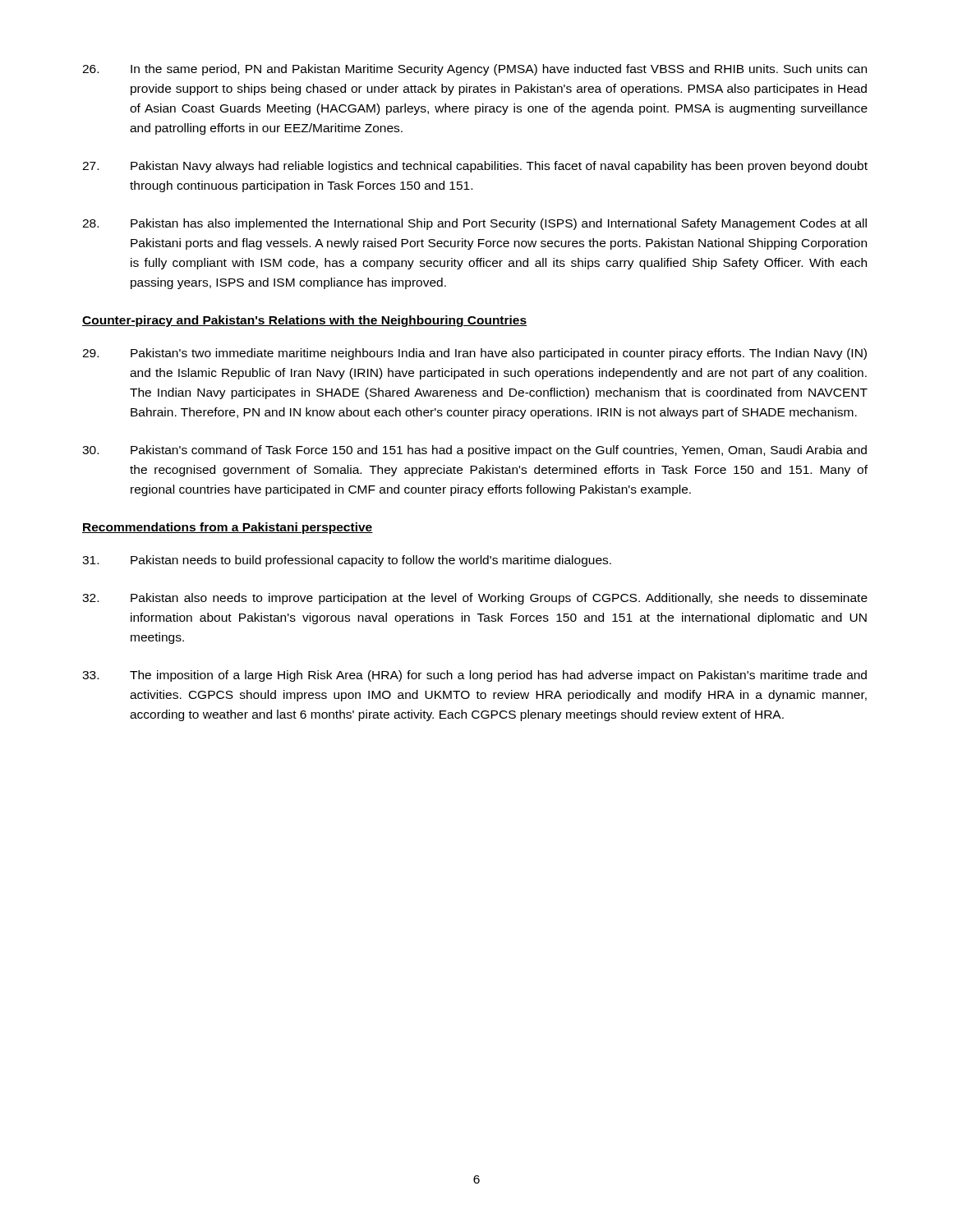953x1232 pixels.
Task: Click on the text block that says "Pakistan needs to"
Action: coord(475,560)
